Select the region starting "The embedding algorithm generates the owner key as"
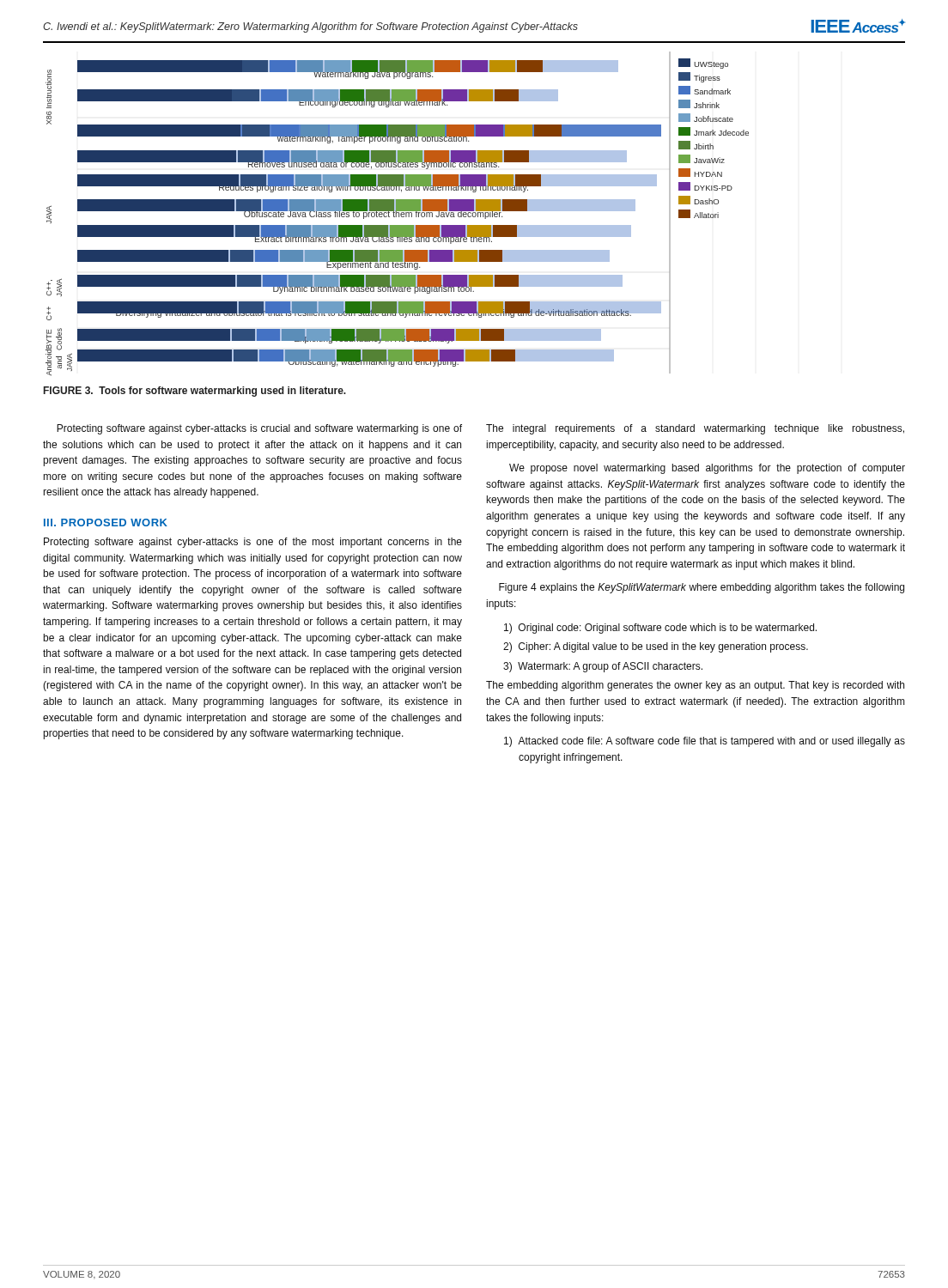Viewport: 948px width, 1288px height. tap(696, 701)
